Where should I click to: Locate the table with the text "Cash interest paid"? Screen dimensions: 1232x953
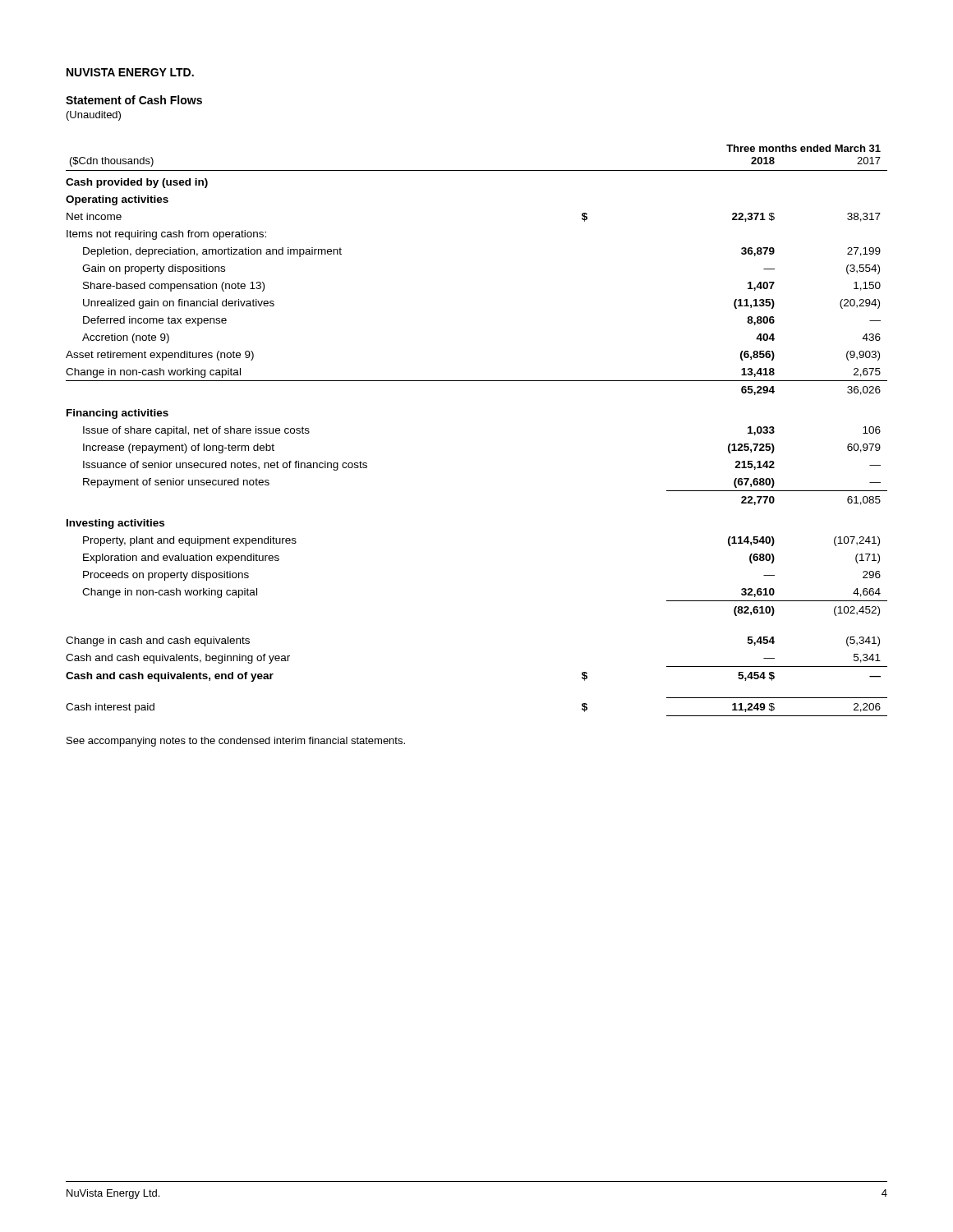tap(476, 428)
